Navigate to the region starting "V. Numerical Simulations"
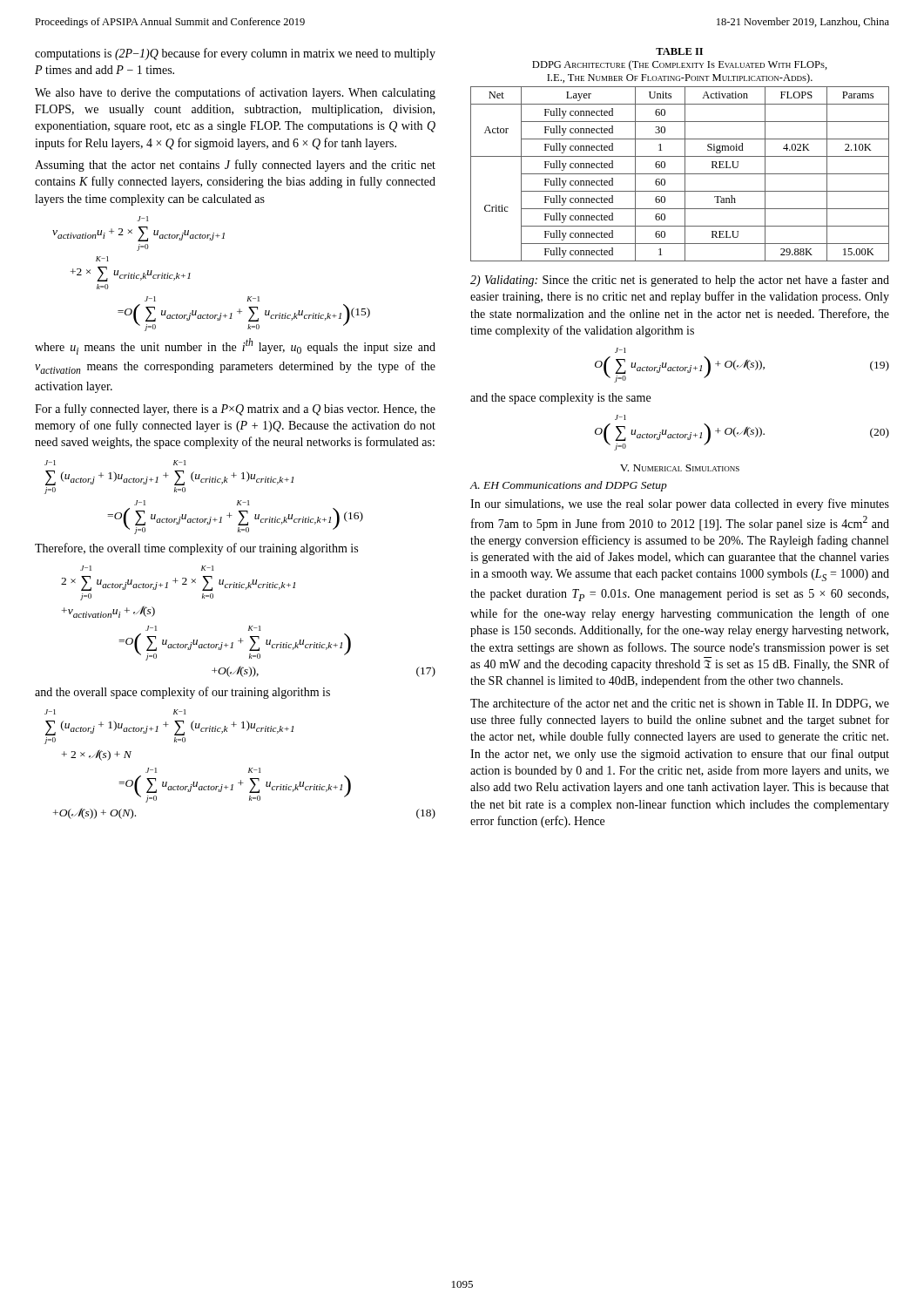924x1307 pixels. click(680, 468)
